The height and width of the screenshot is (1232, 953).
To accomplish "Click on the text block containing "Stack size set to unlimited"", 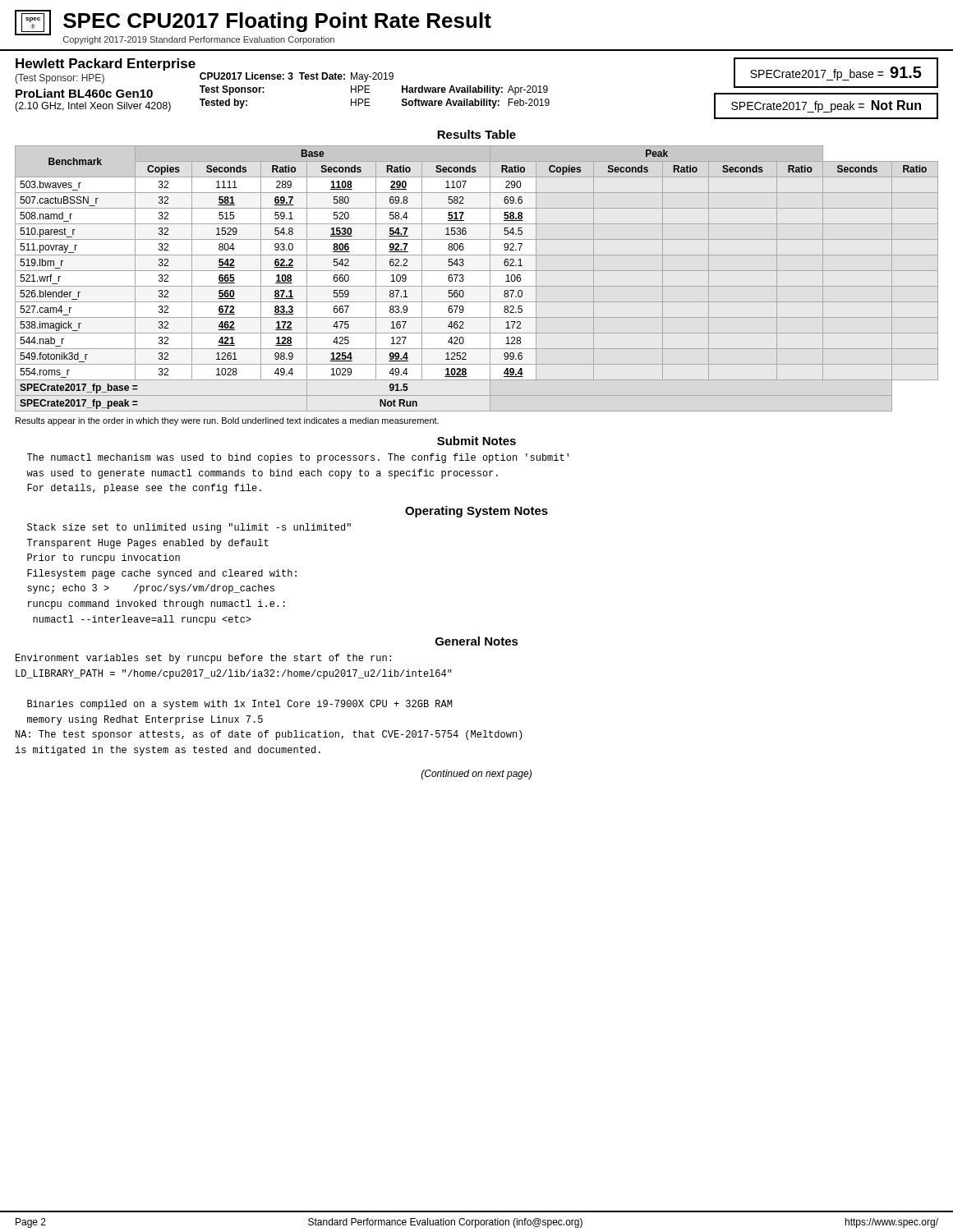I will (183, 574).
